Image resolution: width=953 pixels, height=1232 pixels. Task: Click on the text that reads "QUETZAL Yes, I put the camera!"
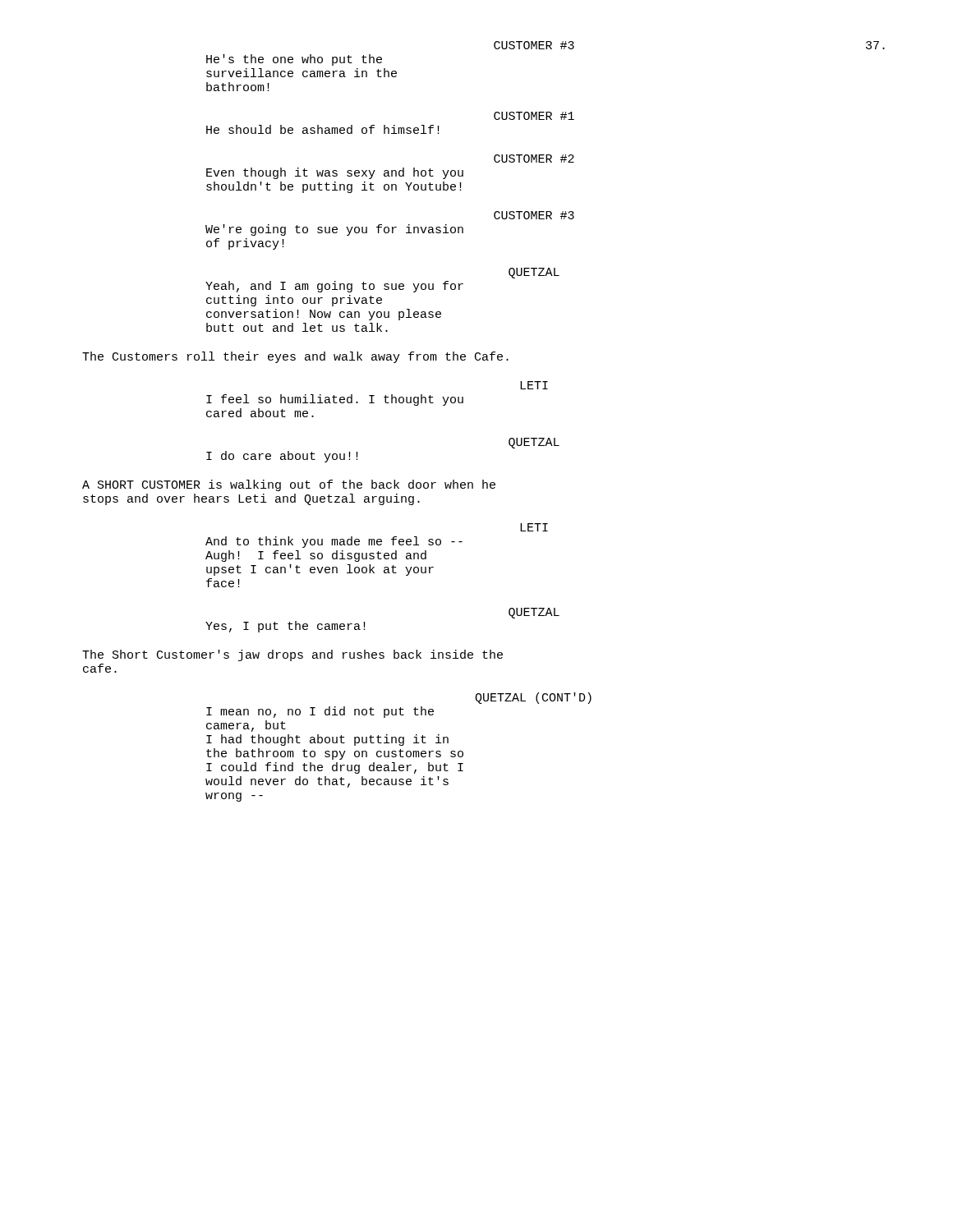click(x=513, y=620)
